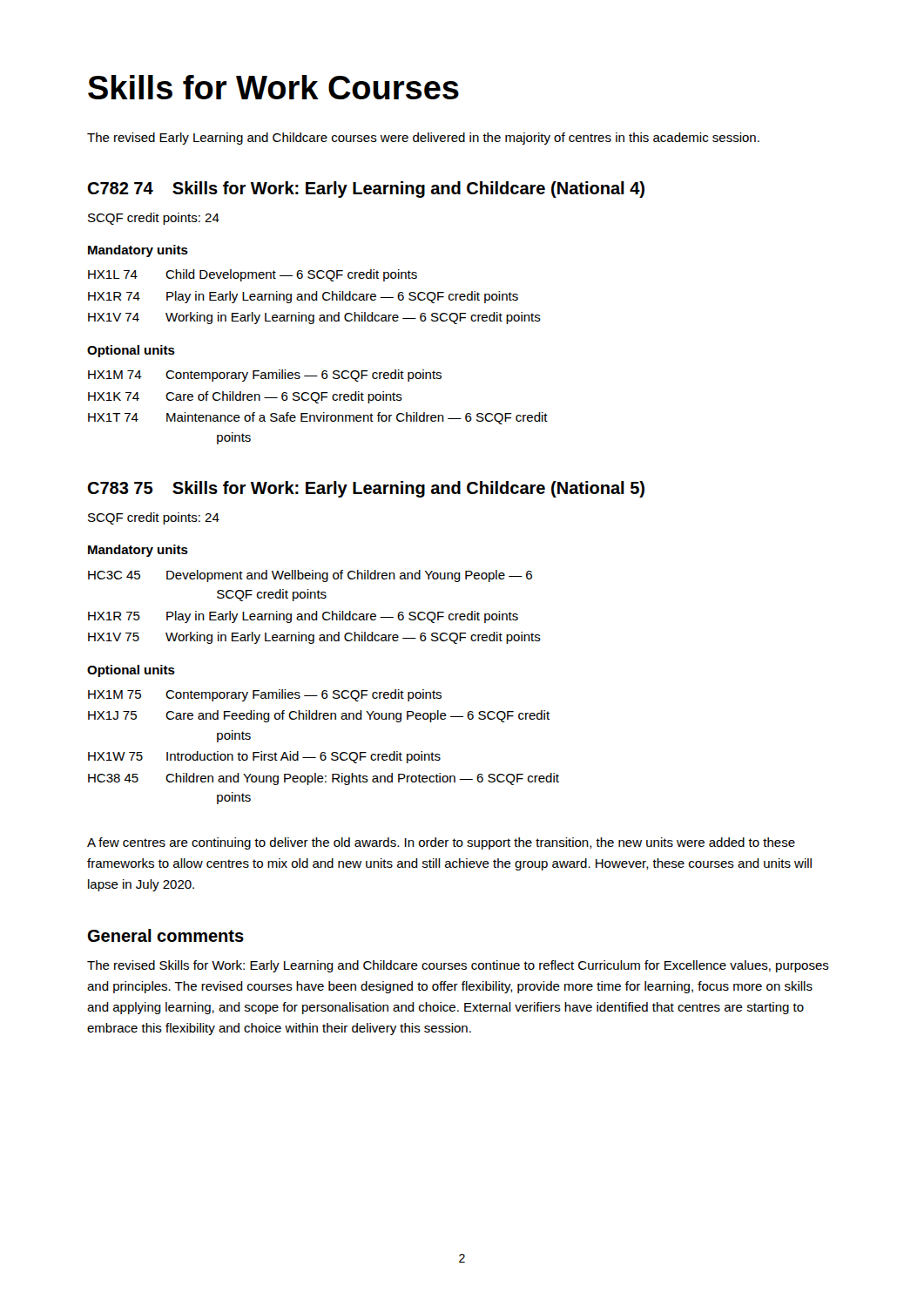Click on the list item with the text "HC38 45Children and Young People: Rights and"
The height and width of the screenshot is (1307, 924).
323,788
